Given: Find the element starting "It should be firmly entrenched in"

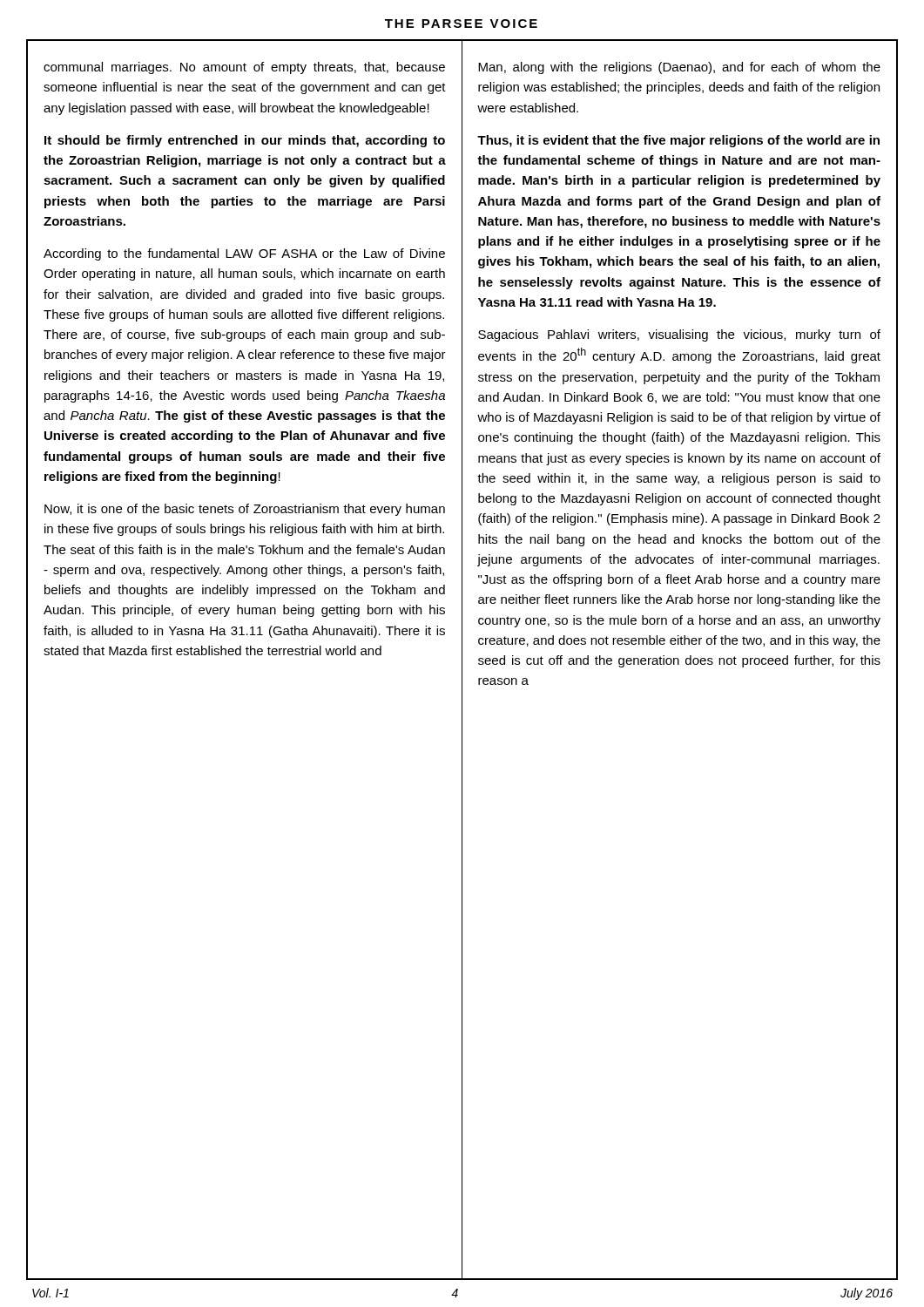Looking at the screenshot, I should (x=244, y=180).
